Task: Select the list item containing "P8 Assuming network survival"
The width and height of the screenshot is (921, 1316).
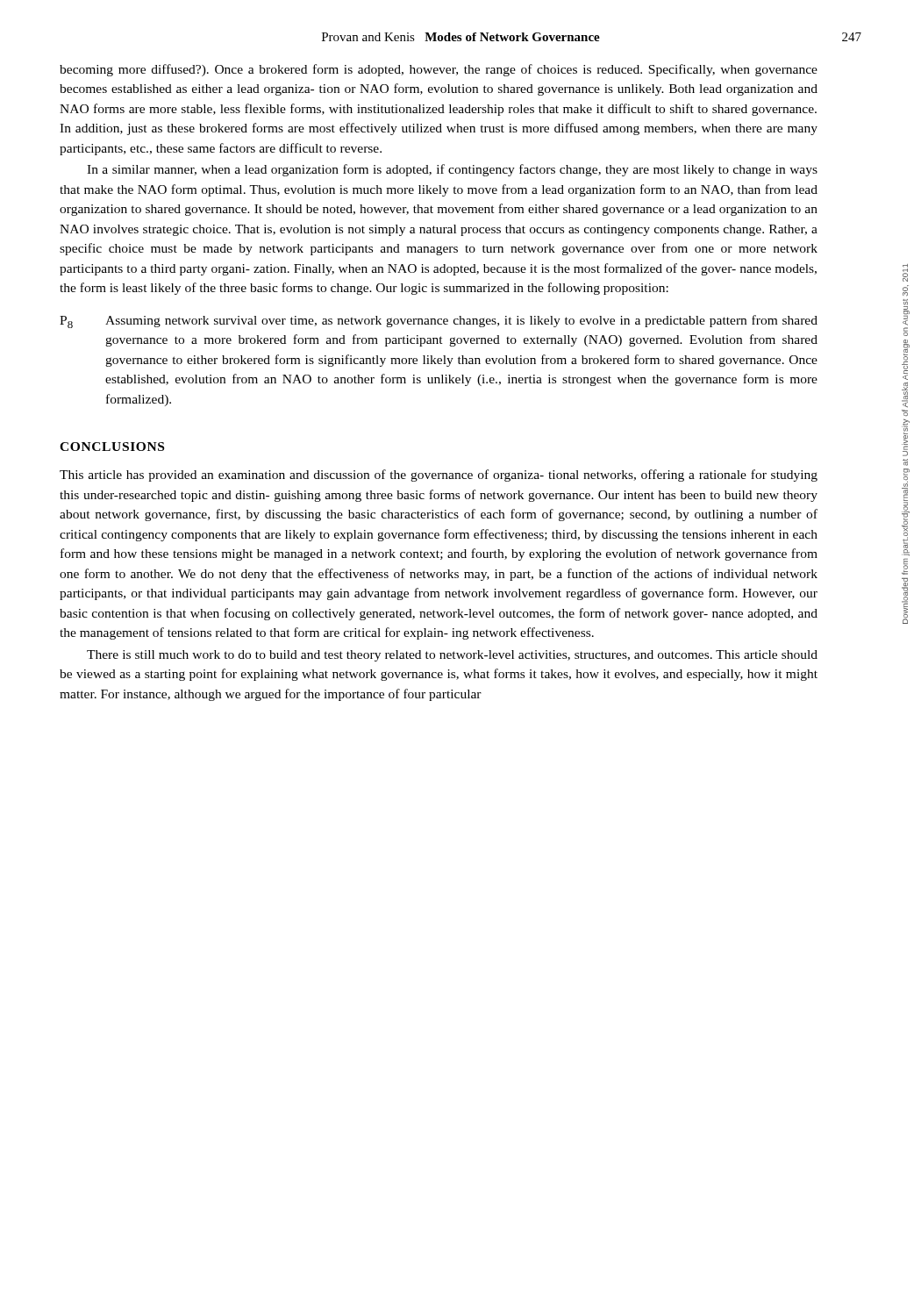Action: coord(439,358)
